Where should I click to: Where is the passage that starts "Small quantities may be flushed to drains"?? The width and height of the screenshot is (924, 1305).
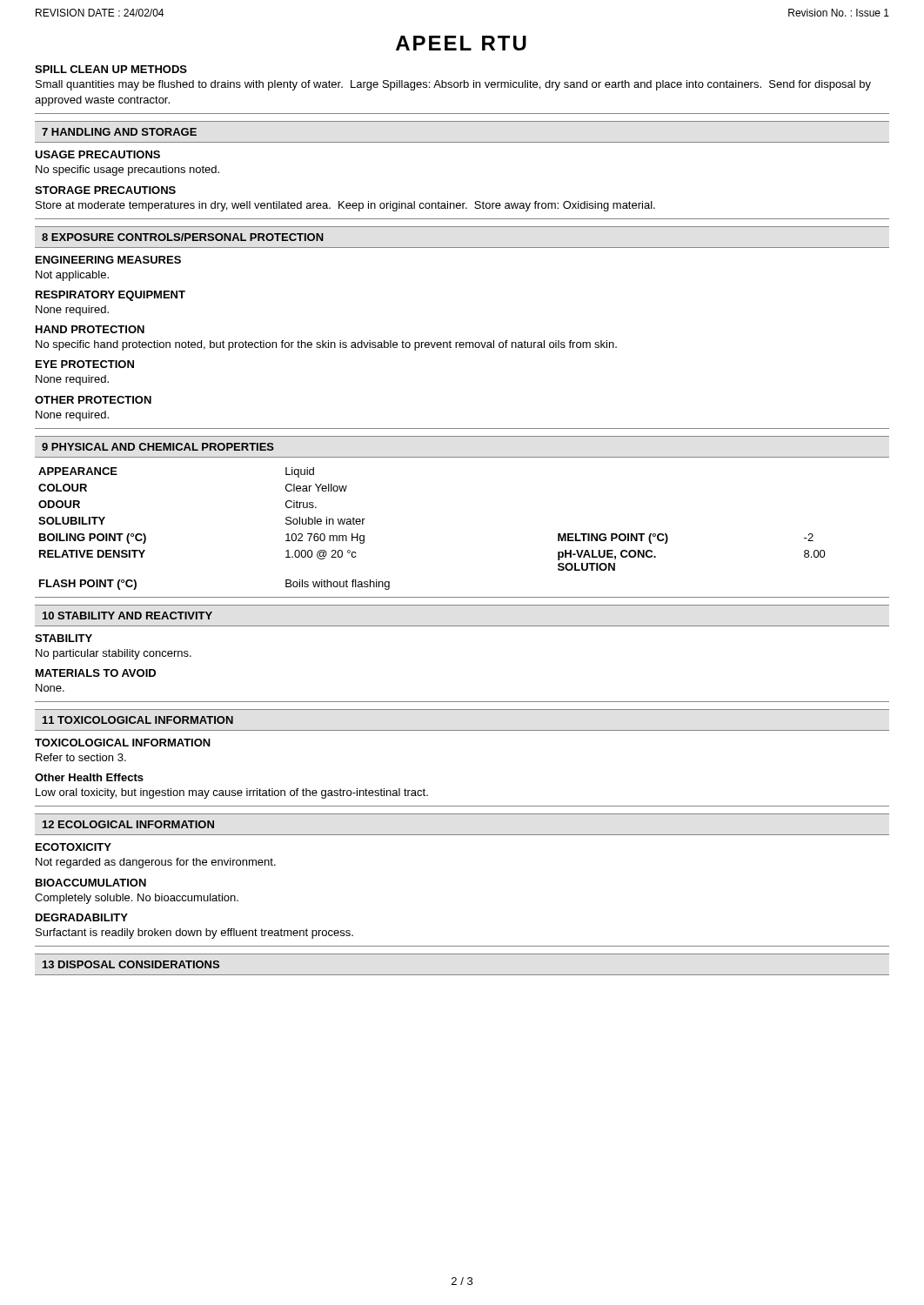(x=453, y=92)
